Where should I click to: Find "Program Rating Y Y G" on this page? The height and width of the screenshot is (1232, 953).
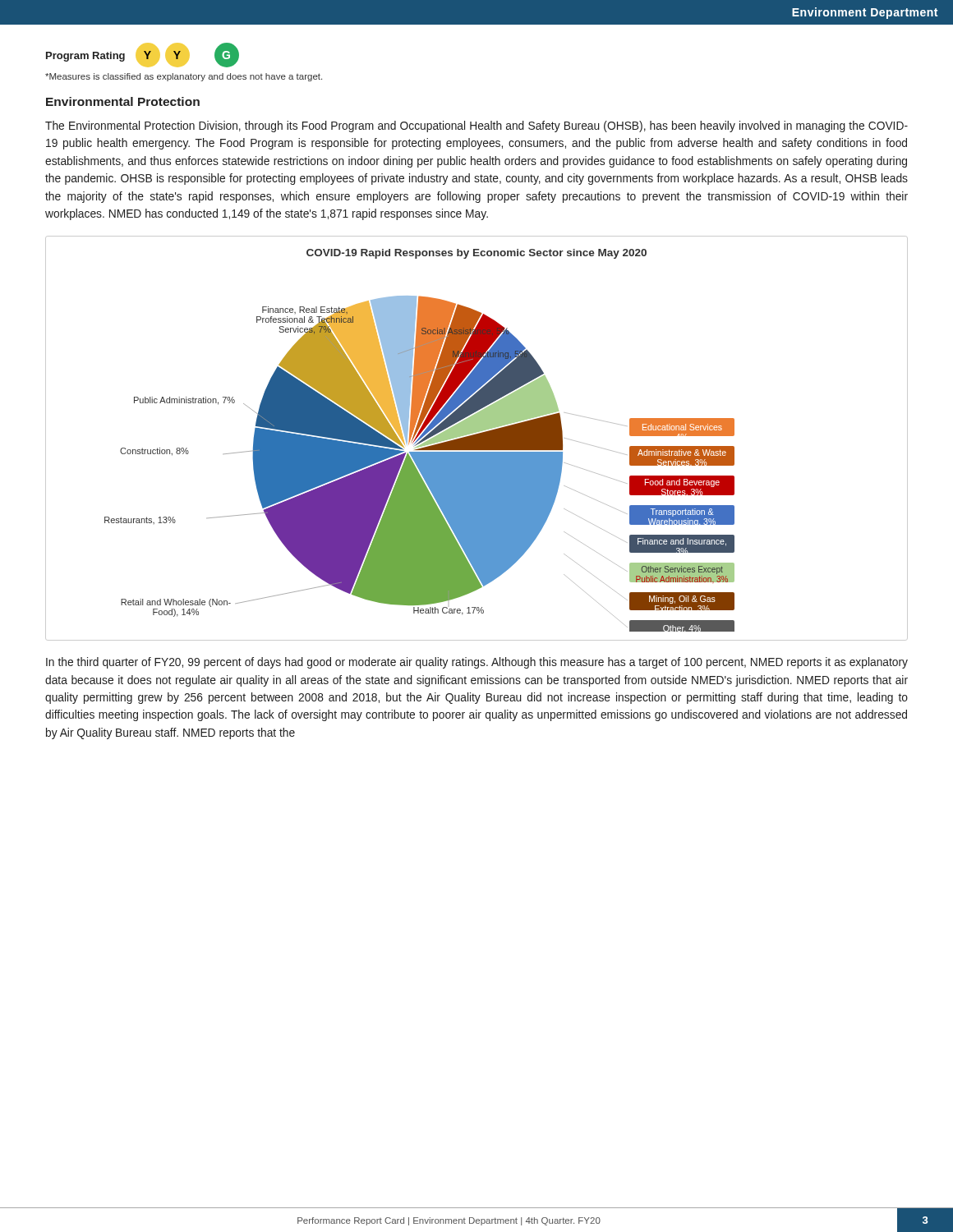tap(142, 55)
